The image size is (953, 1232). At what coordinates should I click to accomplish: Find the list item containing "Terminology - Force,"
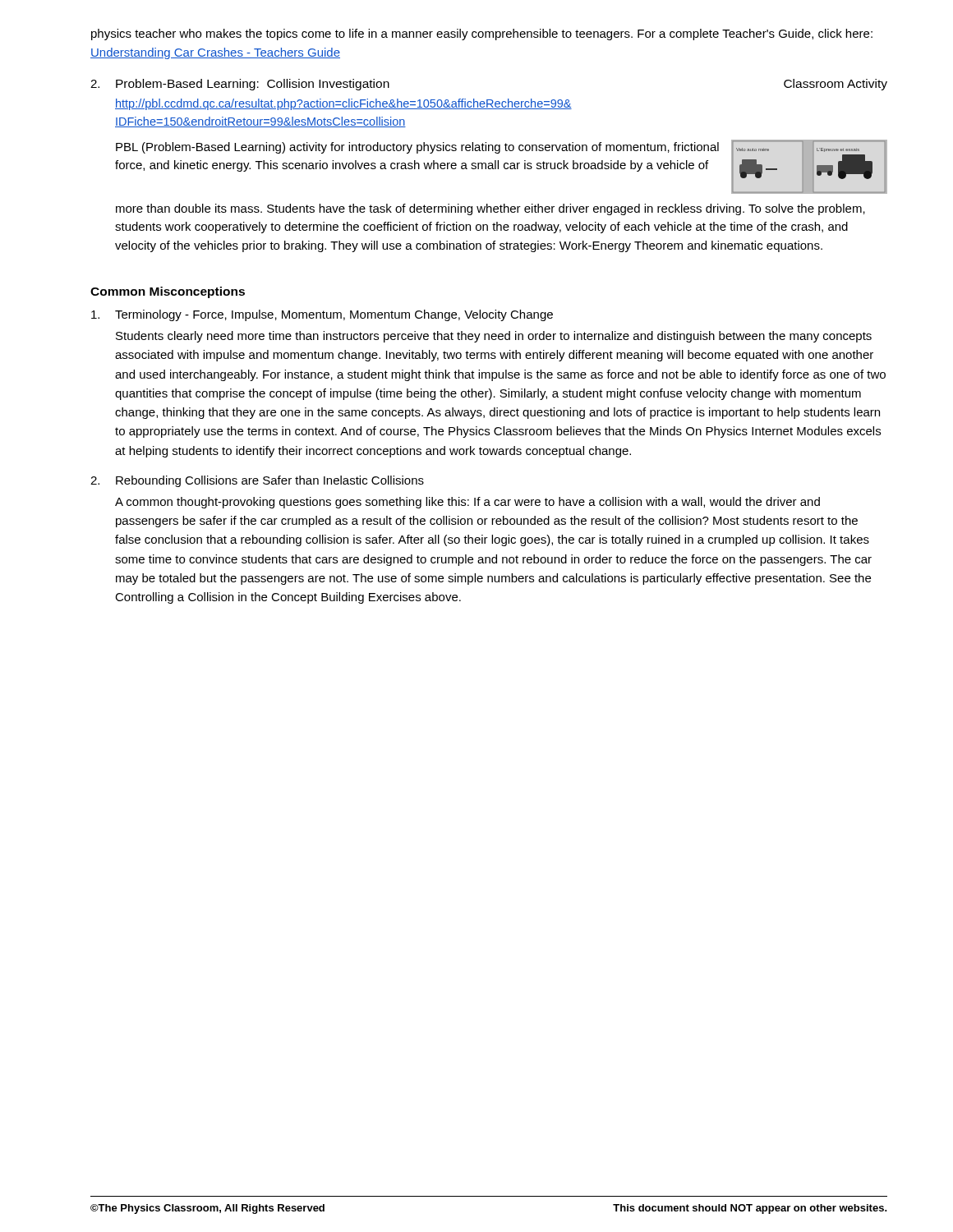click(x=322, y=314)
